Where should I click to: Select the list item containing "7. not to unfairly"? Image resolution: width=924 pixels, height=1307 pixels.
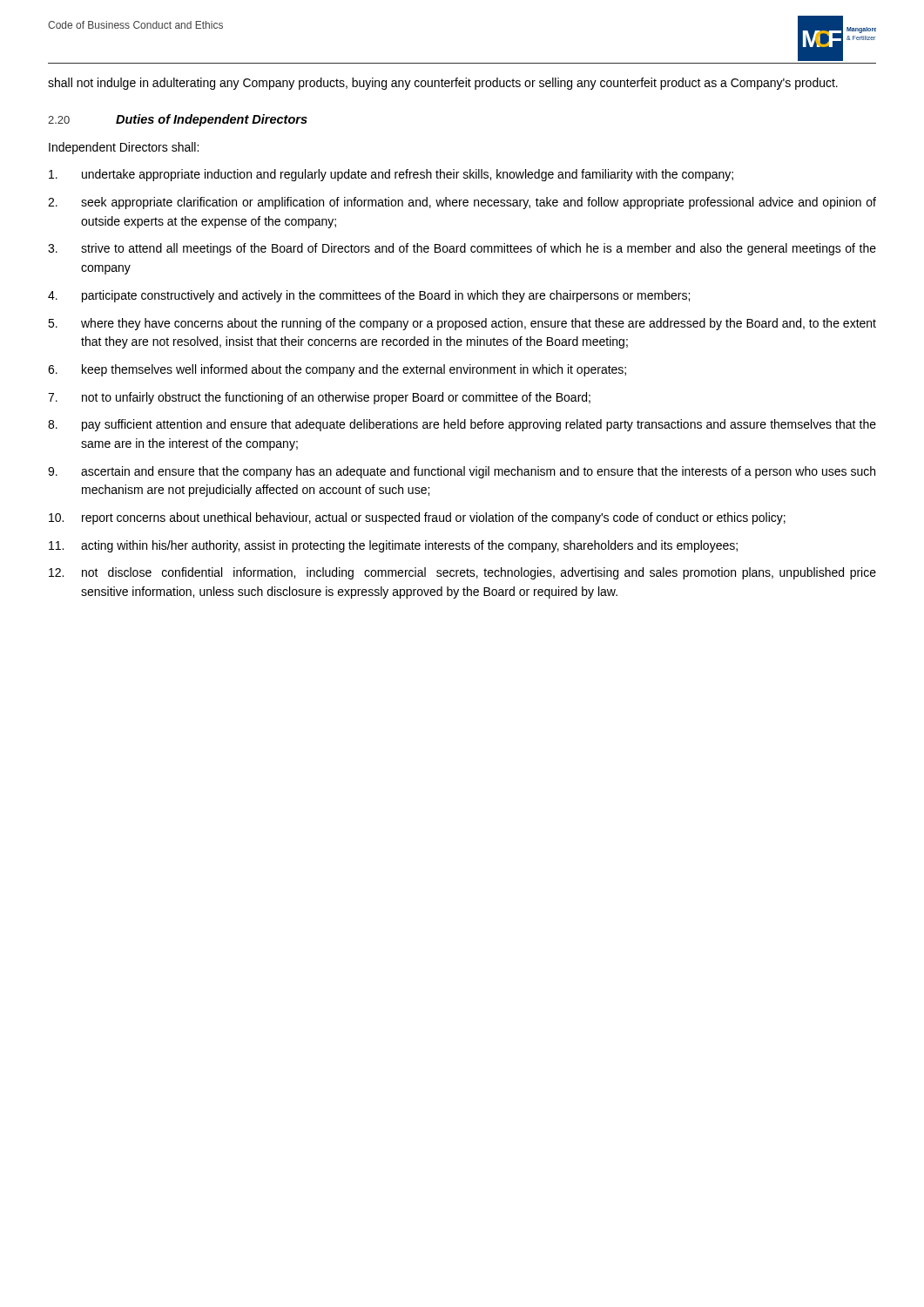462,398
